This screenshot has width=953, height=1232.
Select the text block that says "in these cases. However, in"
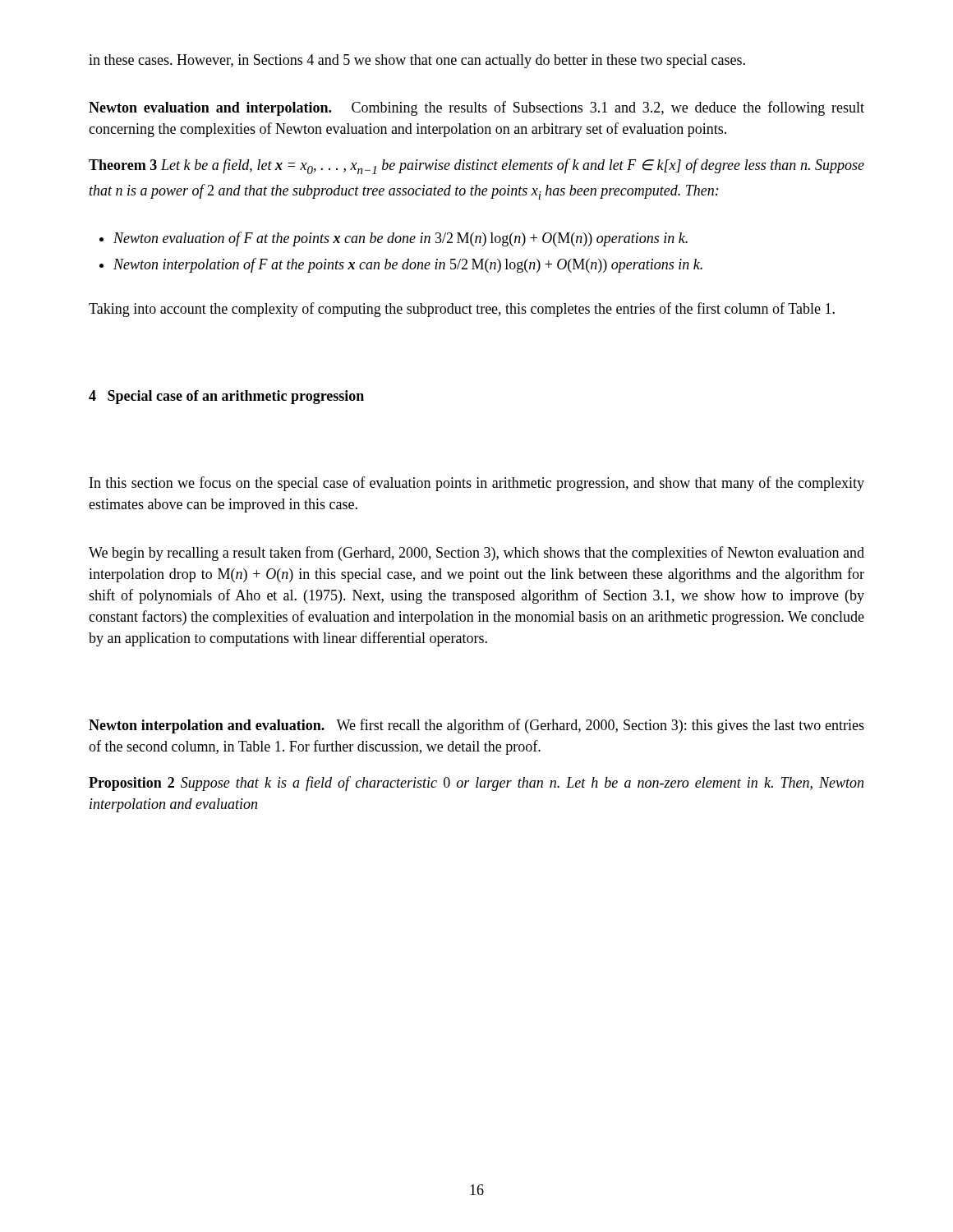pyautogui.click(x=476, y=60)
